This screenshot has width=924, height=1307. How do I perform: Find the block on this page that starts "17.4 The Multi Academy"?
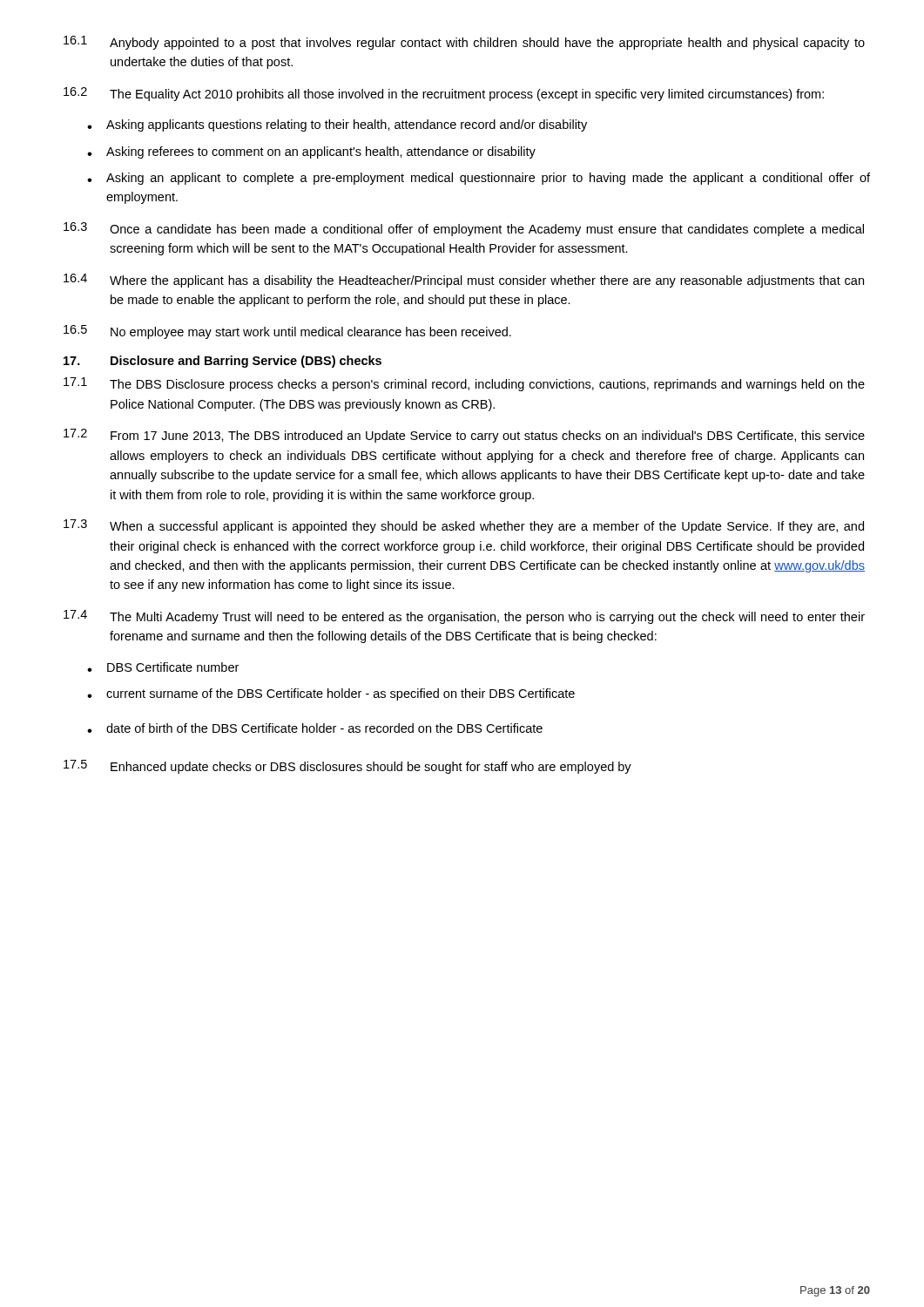[x=466, y=627]
